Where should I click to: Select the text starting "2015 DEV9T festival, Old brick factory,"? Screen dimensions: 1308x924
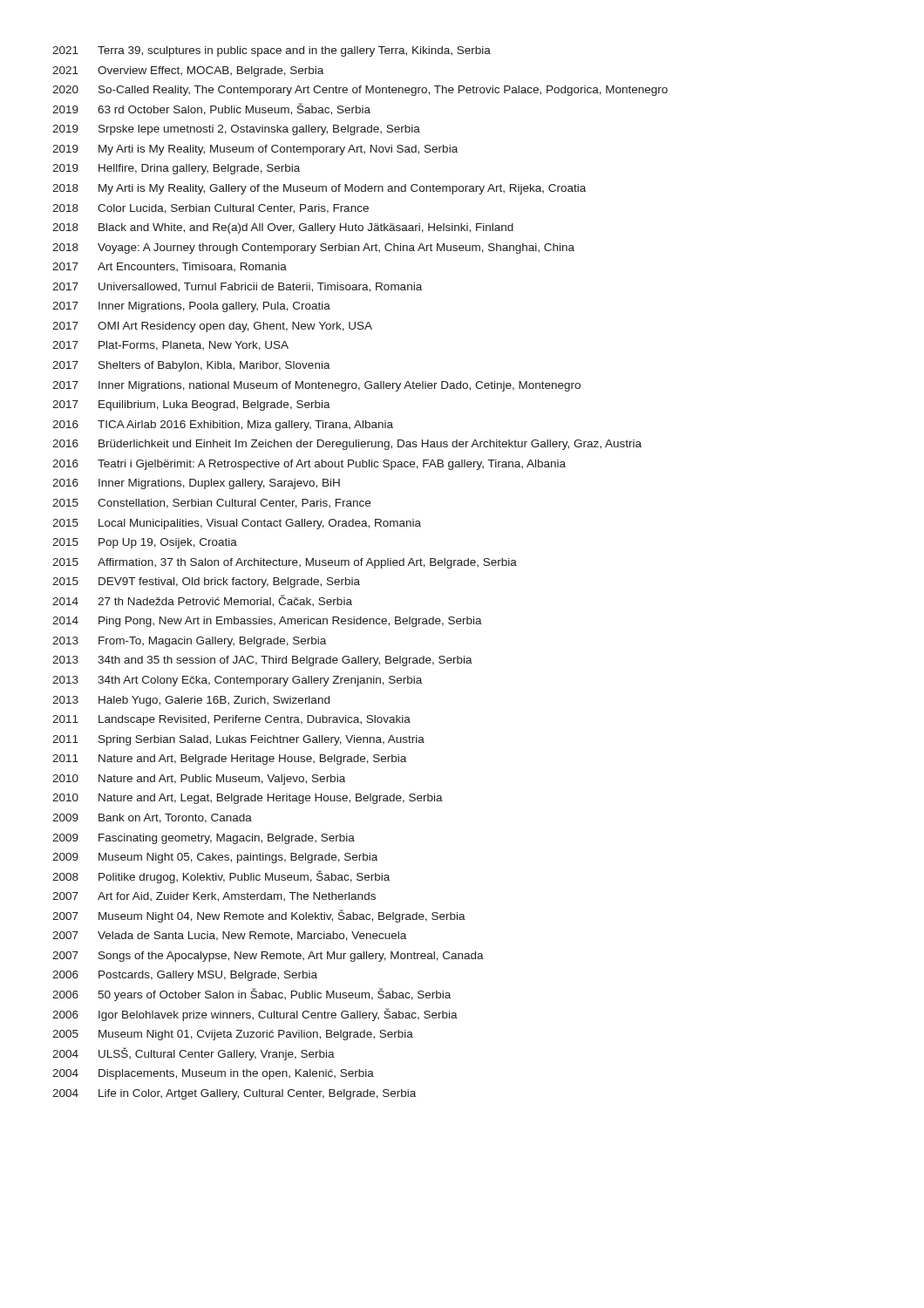point(206,582)
